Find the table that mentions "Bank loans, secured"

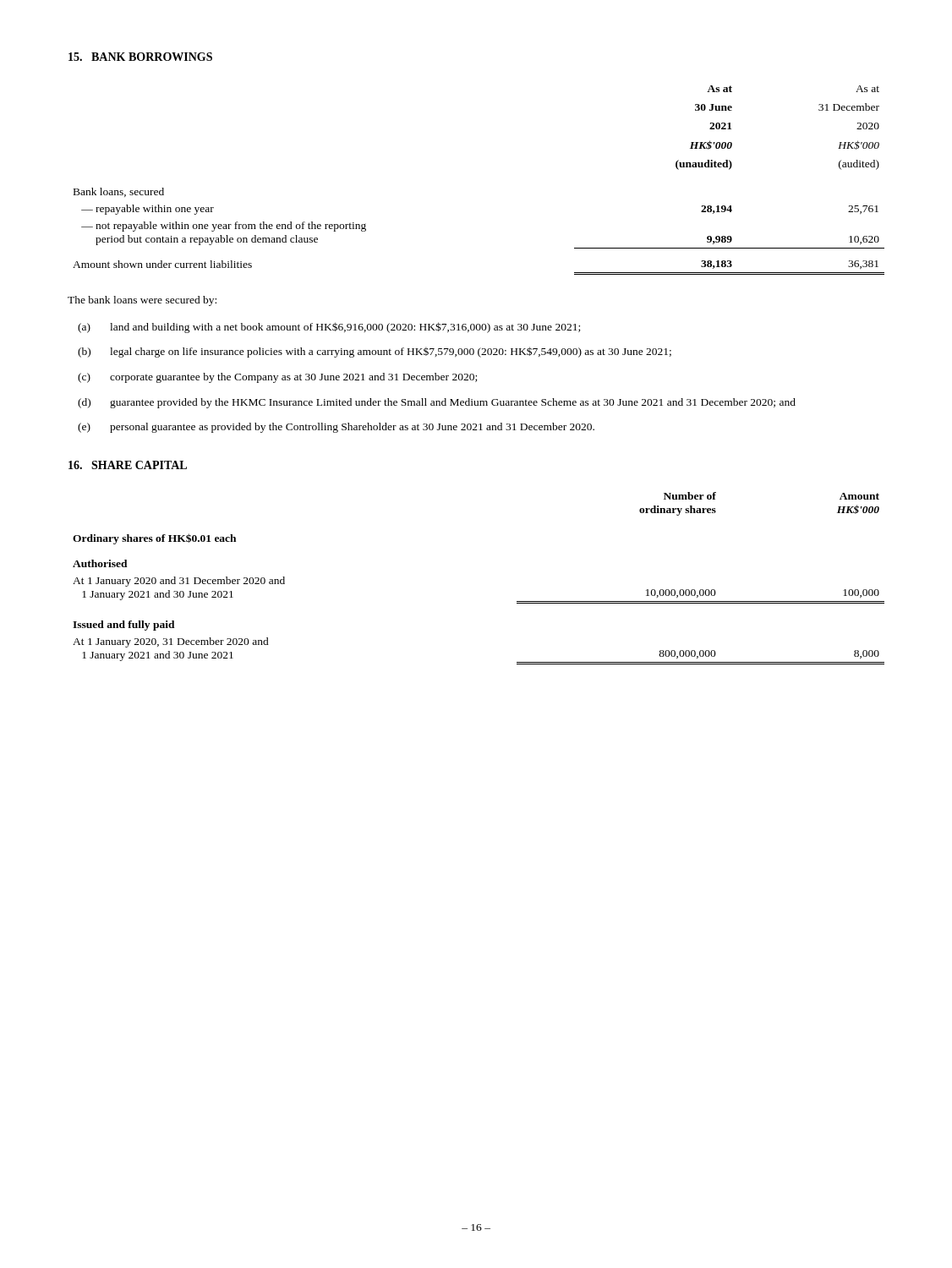pyautogui.click(x=476, y=177)
